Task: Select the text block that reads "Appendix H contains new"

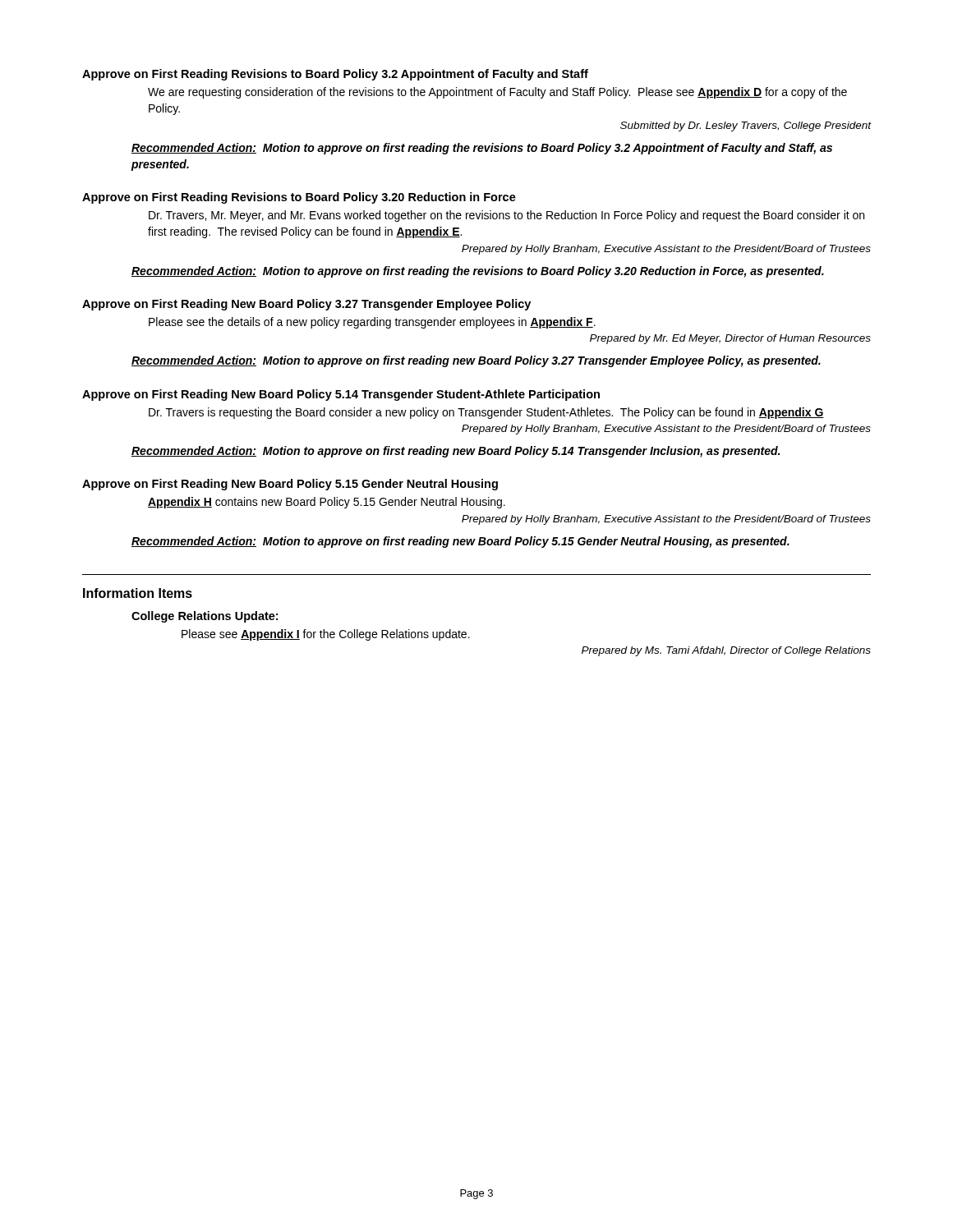Action: (x=327, y=502)
